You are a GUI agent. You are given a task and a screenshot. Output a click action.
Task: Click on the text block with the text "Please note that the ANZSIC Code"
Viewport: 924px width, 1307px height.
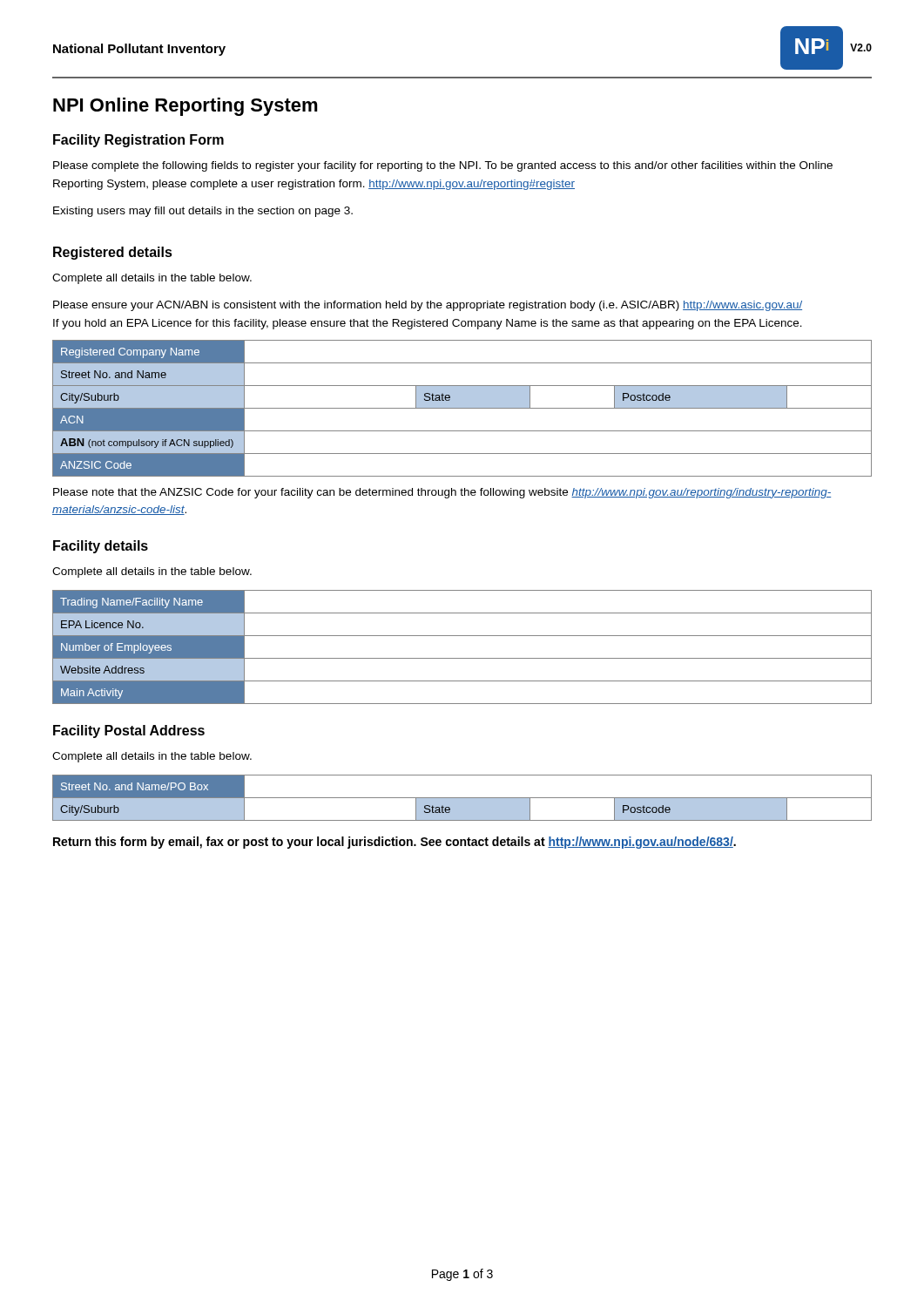click(x=442, y=501)
